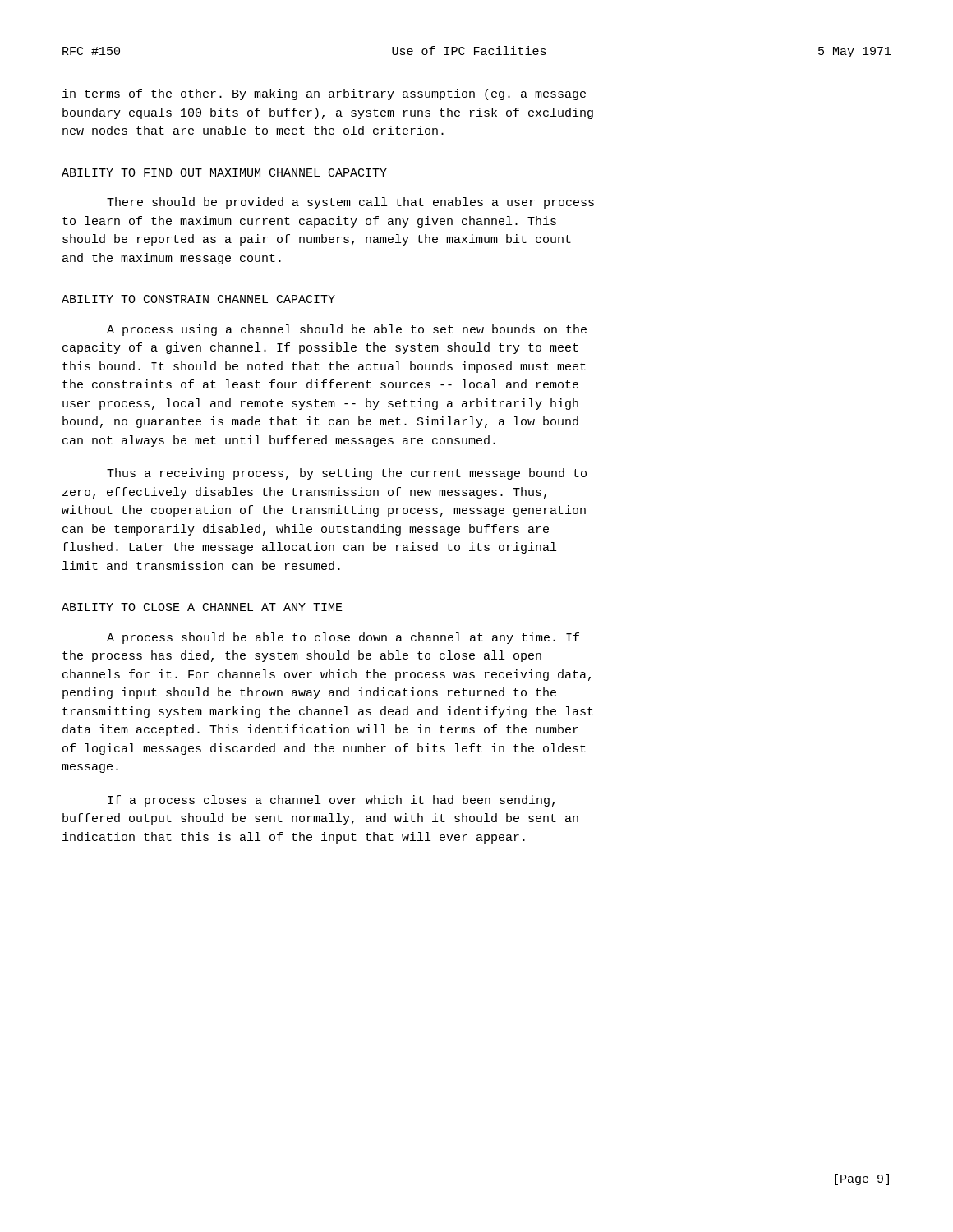
Task: Locate the text block that says "A process should be able to"
Action: point(328,703)
